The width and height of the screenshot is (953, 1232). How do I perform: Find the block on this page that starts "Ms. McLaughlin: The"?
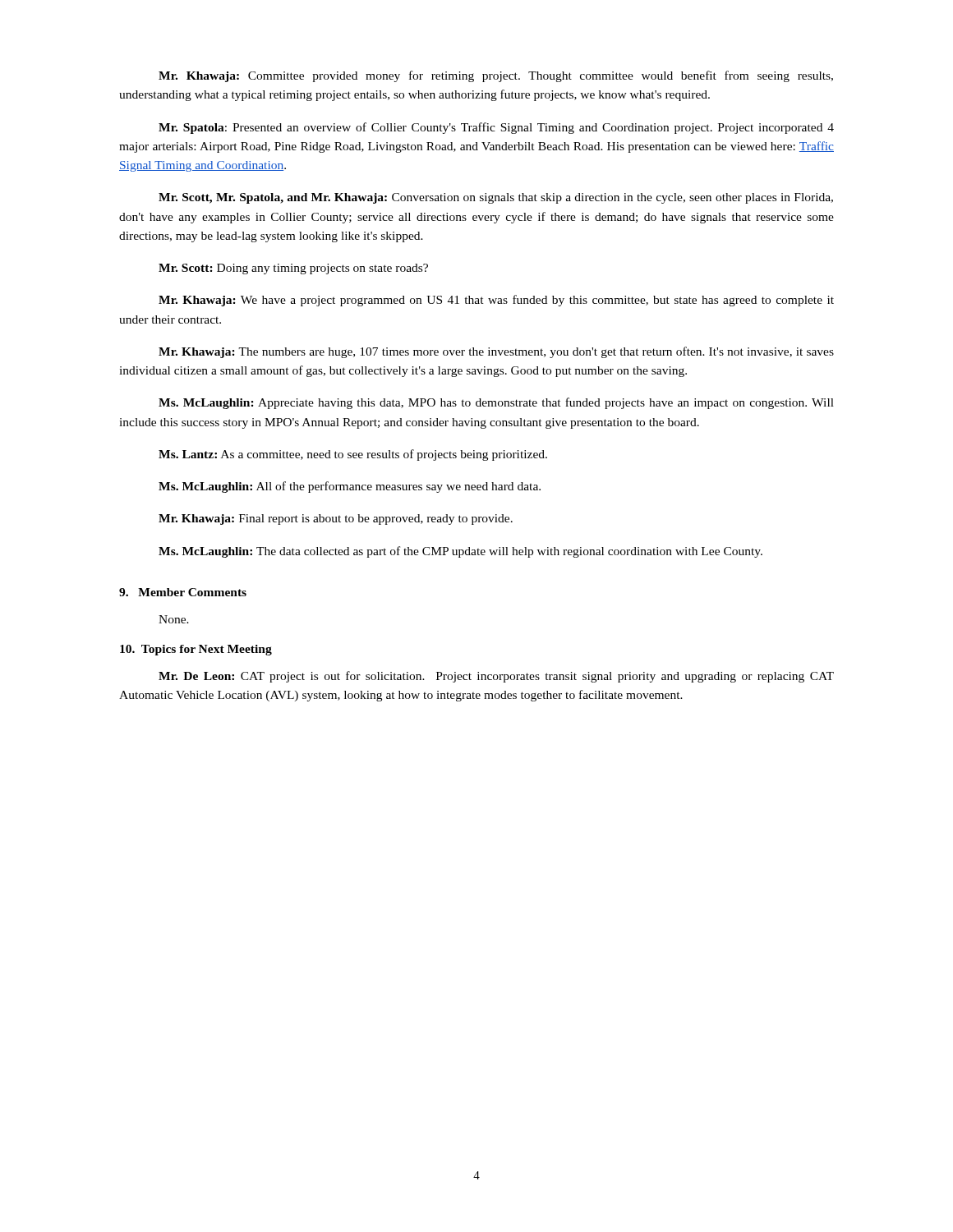(461, 550)
